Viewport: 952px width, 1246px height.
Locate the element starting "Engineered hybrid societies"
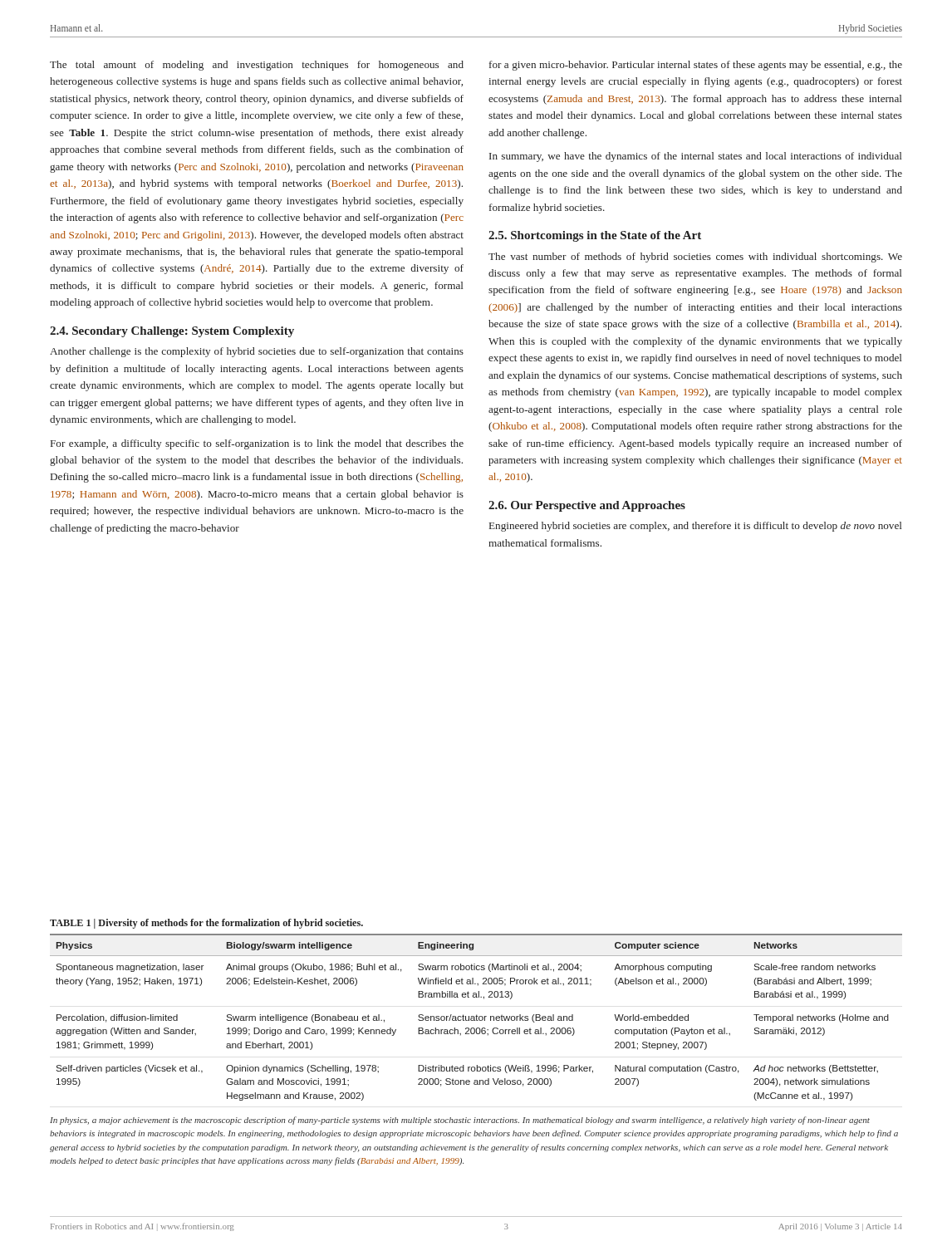point(695,535)
